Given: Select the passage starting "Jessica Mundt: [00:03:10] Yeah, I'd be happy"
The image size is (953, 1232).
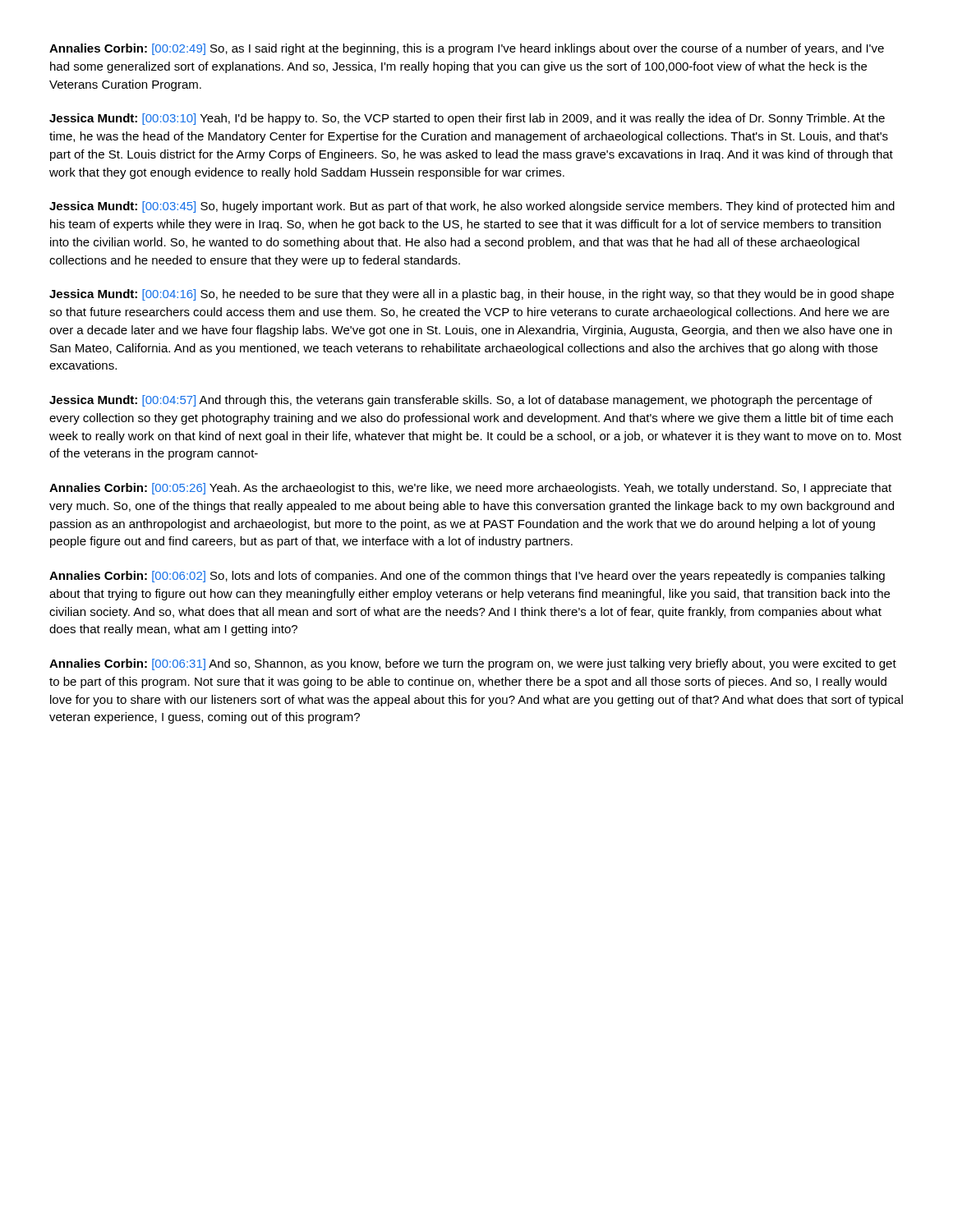Looking at the screenshot, I should 471,145.
